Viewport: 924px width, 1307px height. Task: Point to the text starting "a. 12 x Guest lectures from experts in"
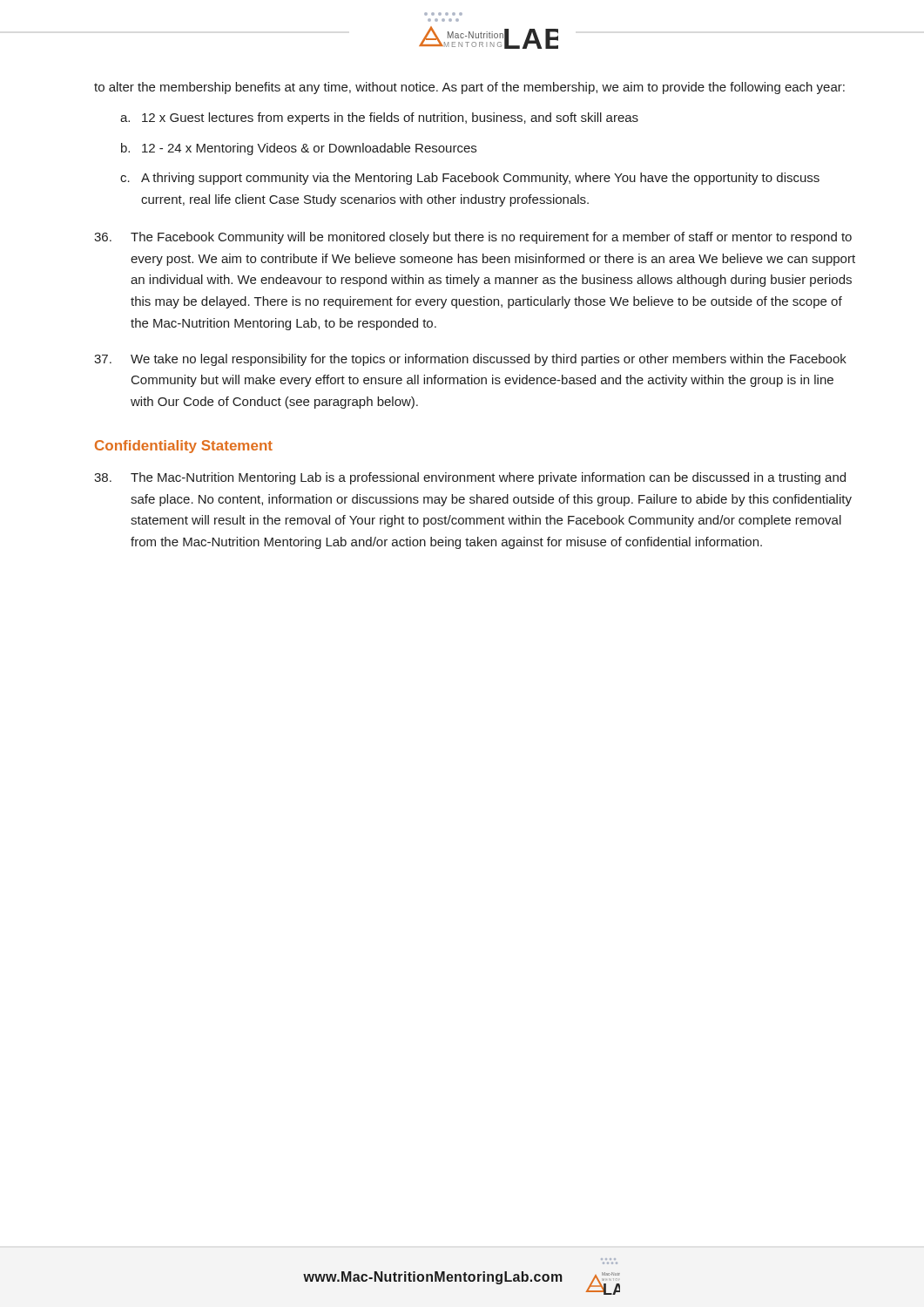pyautogui.click(x=488, y=118)
